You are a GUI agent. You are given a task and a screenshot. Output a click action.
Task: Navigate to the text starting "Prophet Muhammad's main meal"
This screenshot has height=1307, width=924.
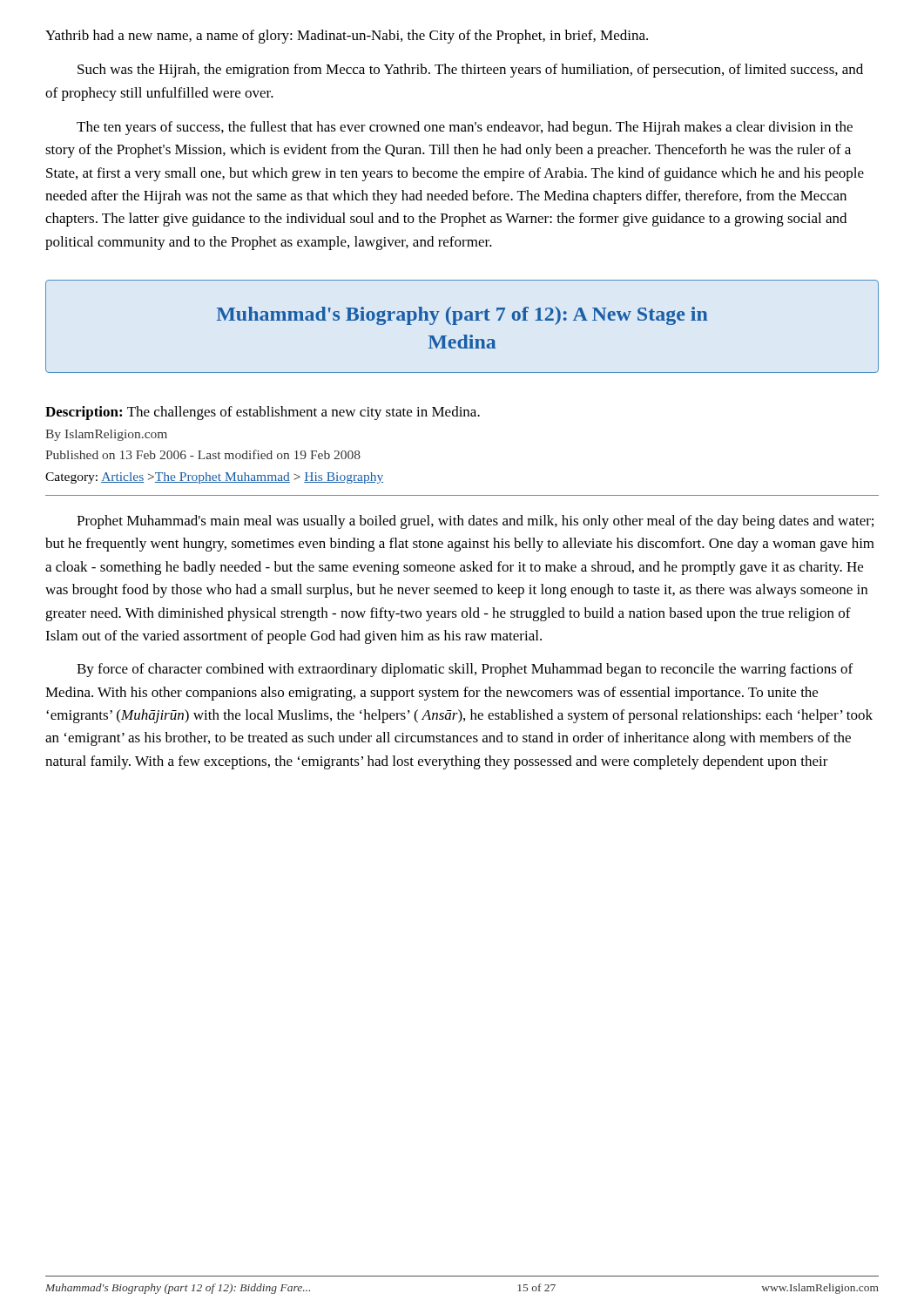click(x=462, y=641)
